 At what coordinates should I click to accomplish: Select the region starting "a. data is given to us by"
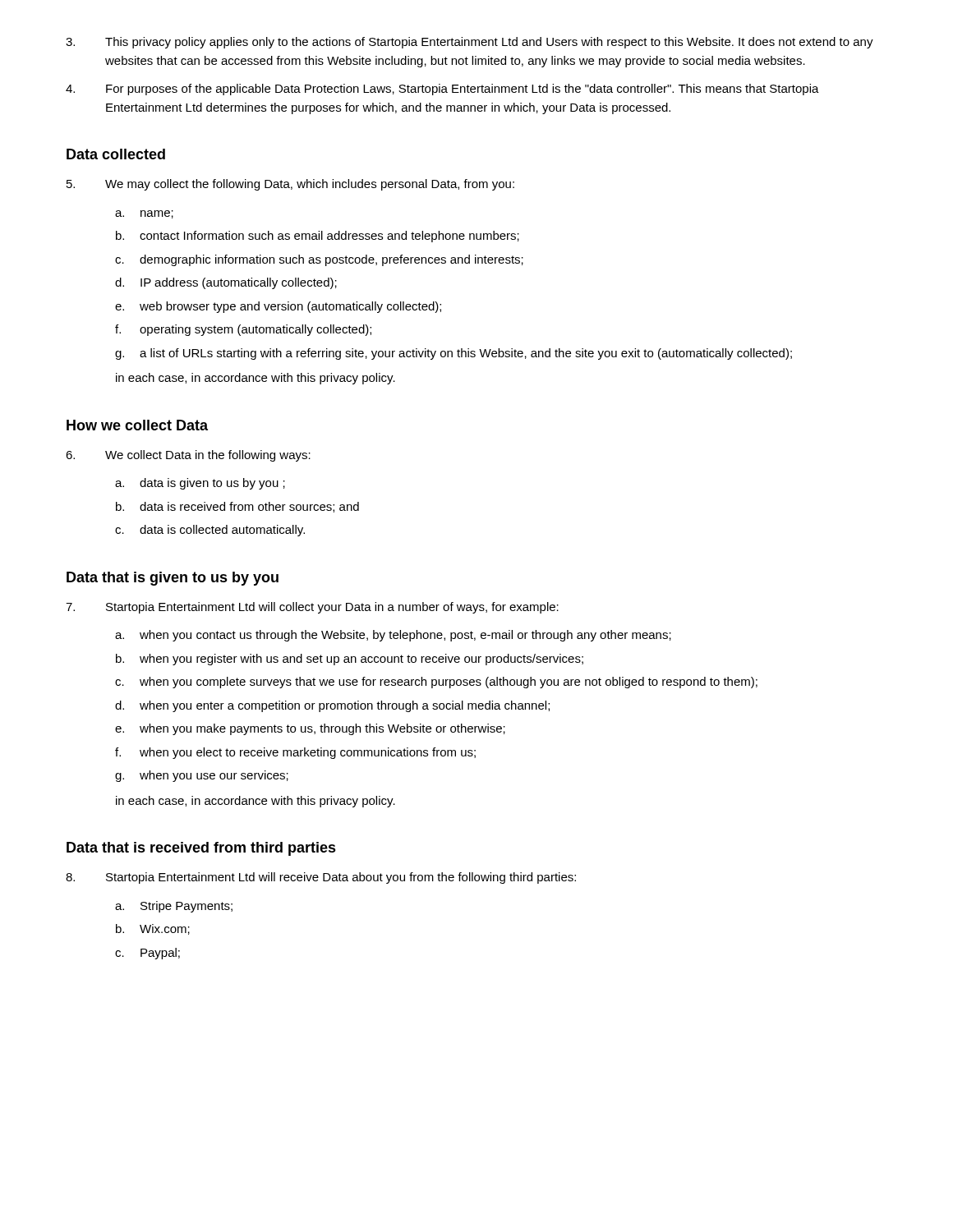tap(200, 484)
